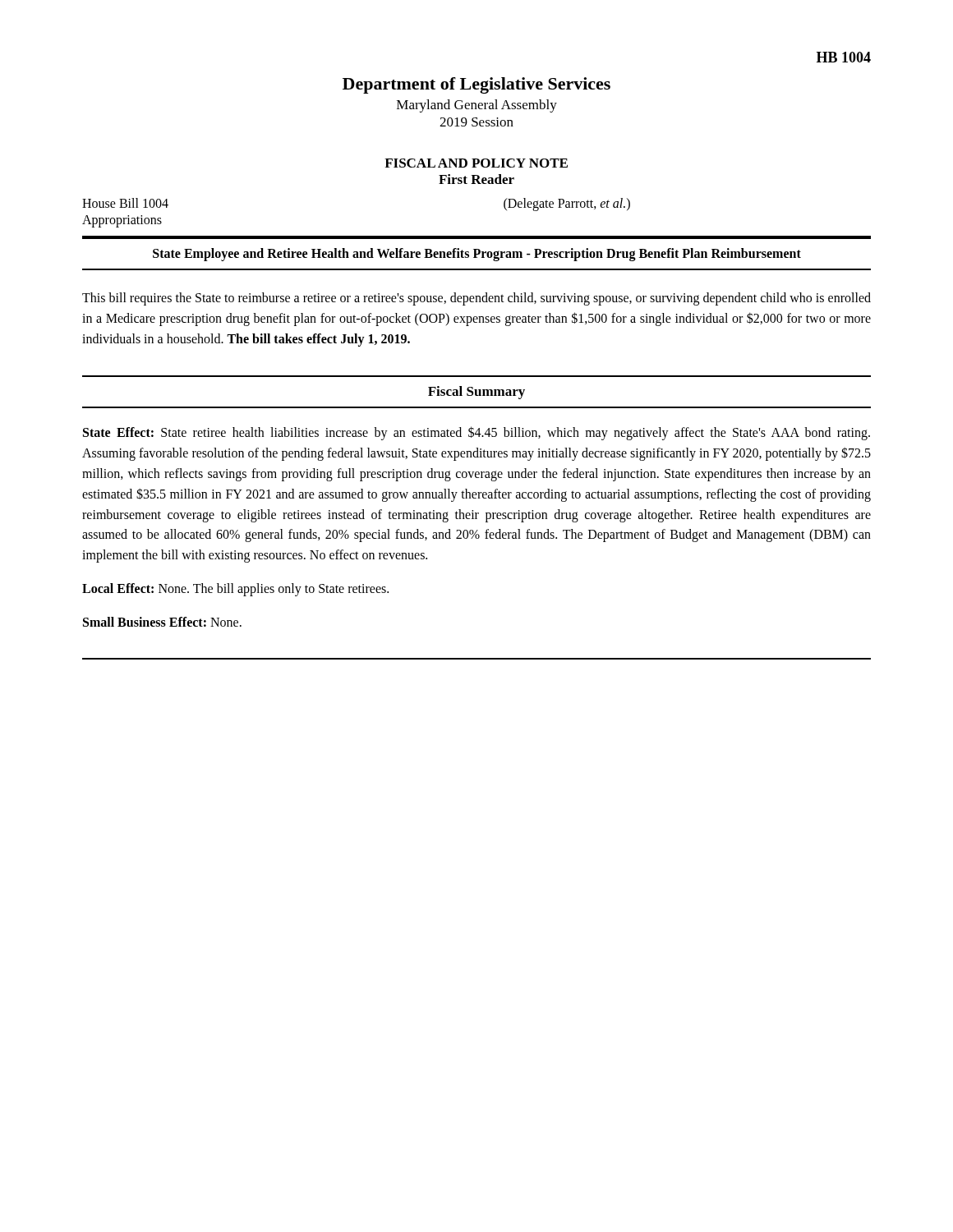953x1232 pixels.
Task: Find the section header that reads "State Employee and Retiree Health and Welfare"
Action: click(476, 253)
